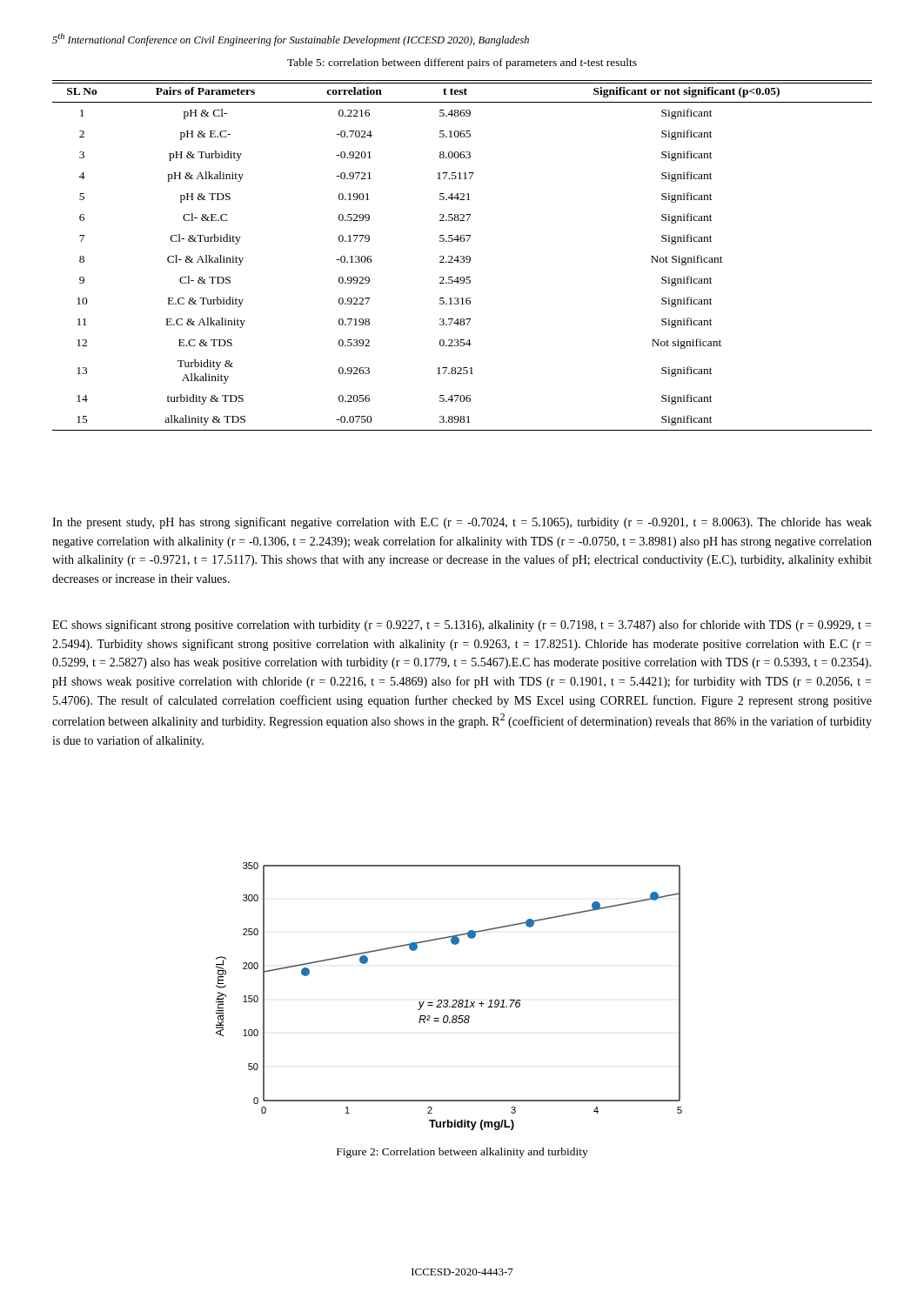The height and width of the screenshot is (1305, 924).
Task: Locate the text block starting "In the present study, pH has strong"
Action: pyautogui.click(x=462, y=551)
